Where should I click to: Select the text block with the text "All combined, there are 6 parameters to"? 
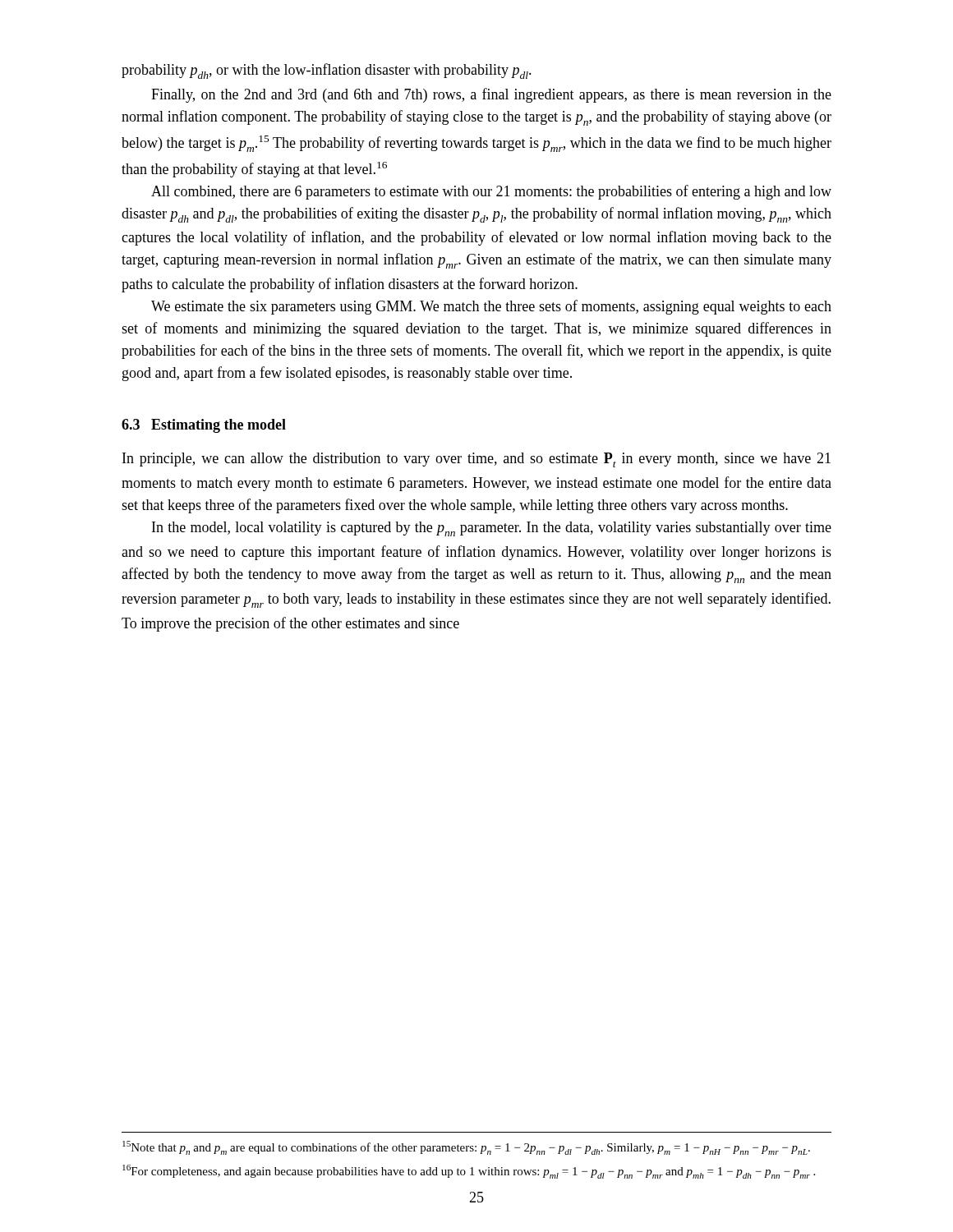click(476, 238)
